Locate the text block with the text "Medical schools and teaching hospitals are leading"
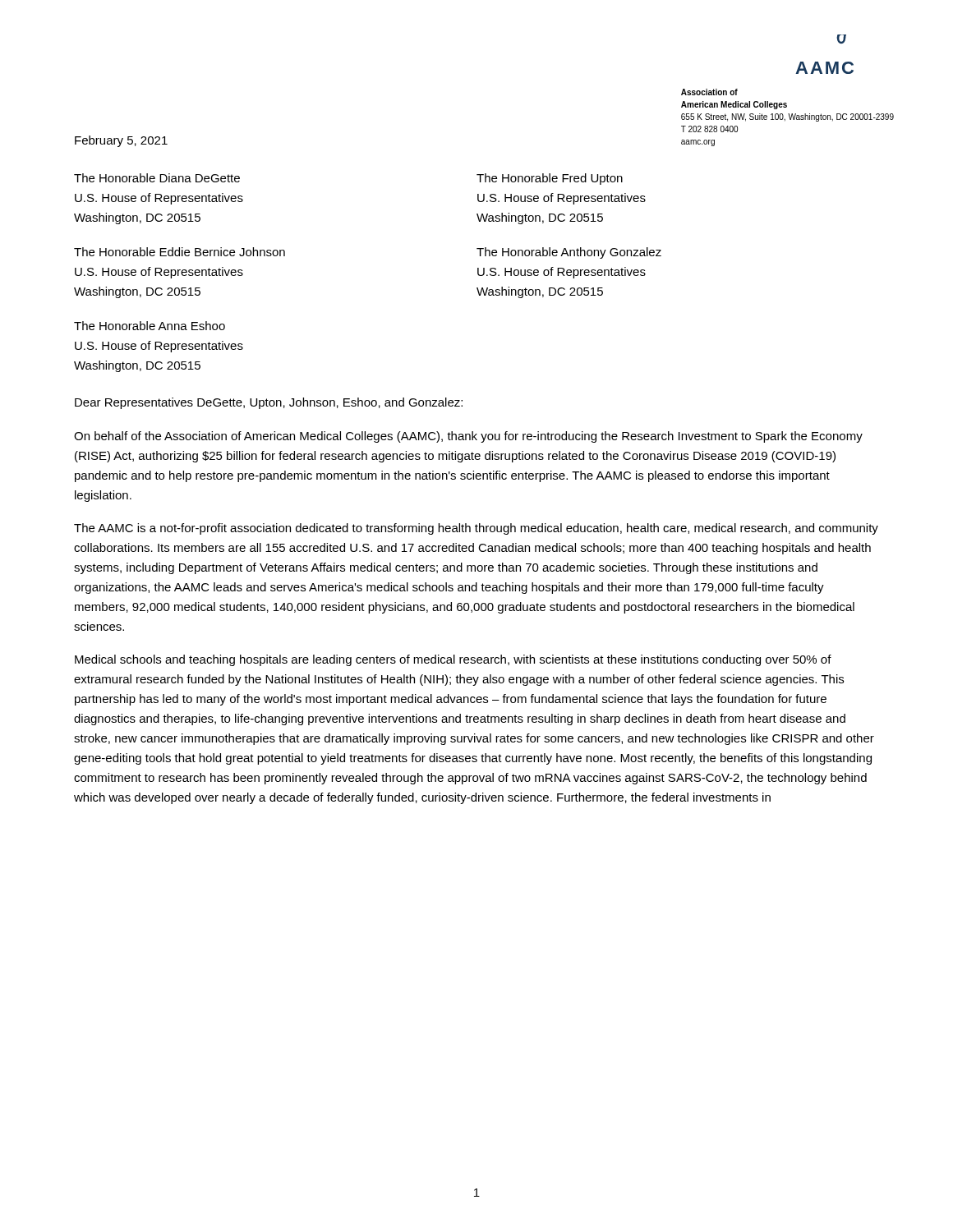This screenshot has height=1232, width=953. click(474, 728)
